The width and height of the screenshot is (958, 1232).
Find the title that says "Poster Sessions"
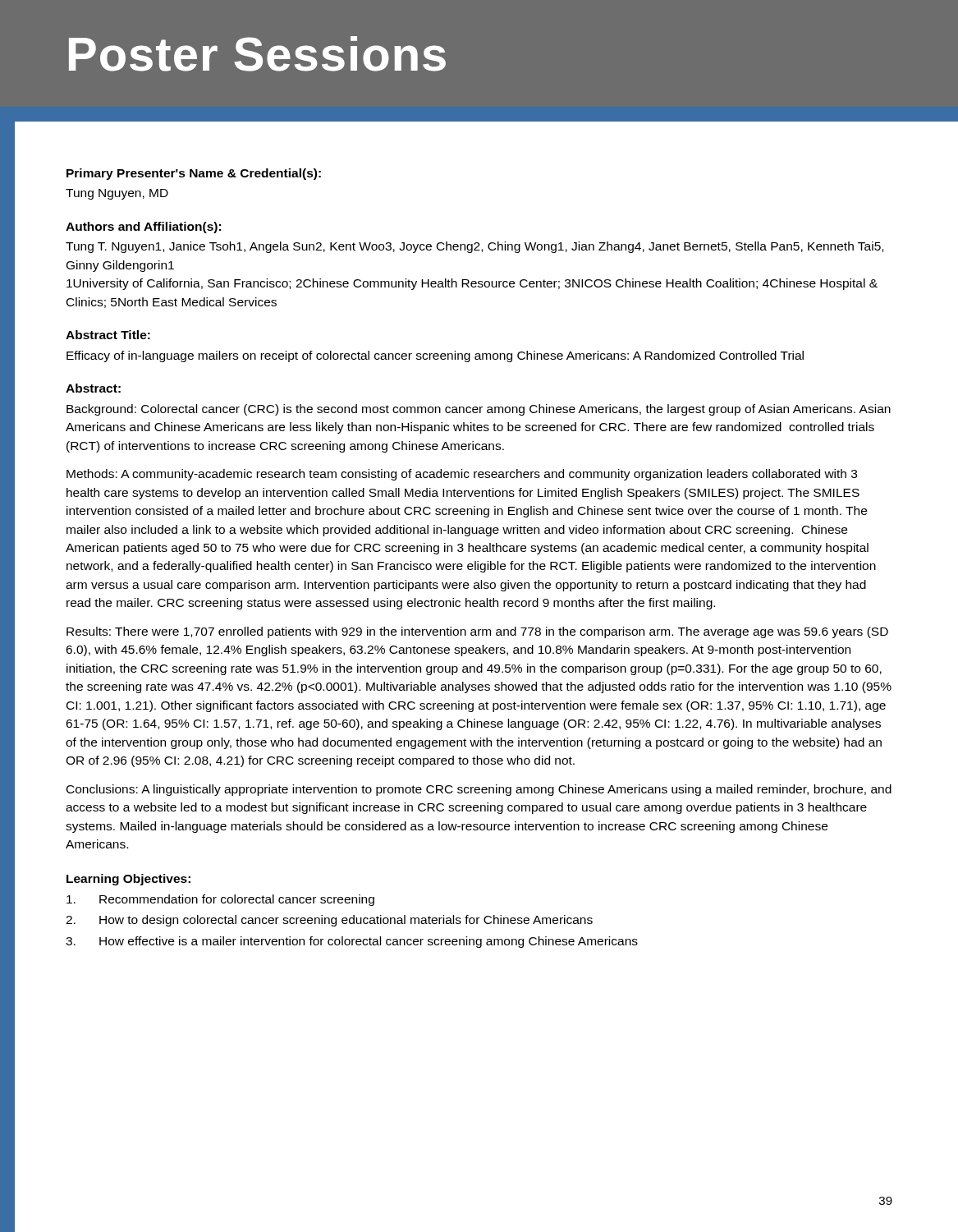(x=224, y=53)
